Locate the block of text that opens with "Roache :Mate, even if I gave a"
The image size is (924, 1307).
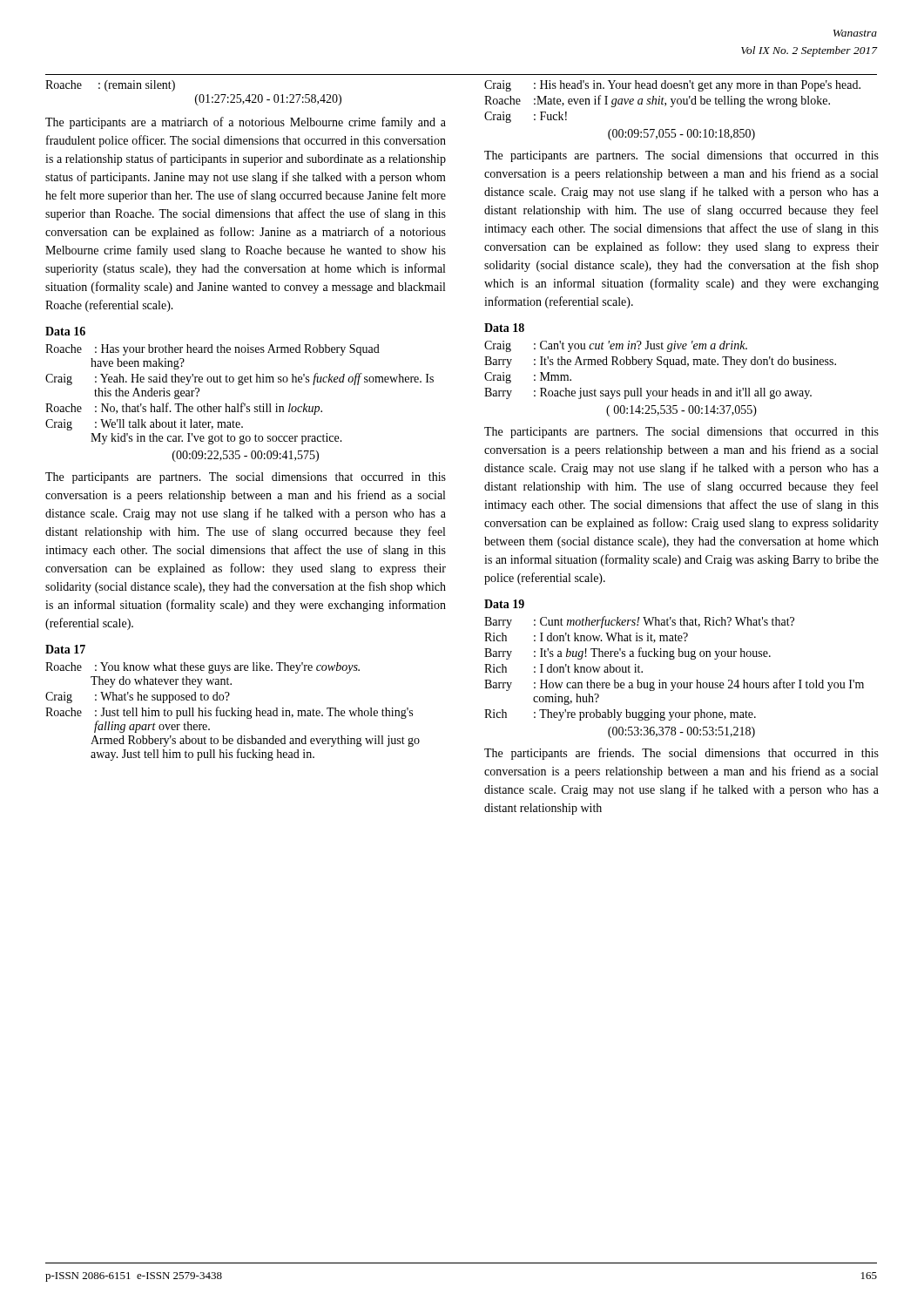(681, 101)
